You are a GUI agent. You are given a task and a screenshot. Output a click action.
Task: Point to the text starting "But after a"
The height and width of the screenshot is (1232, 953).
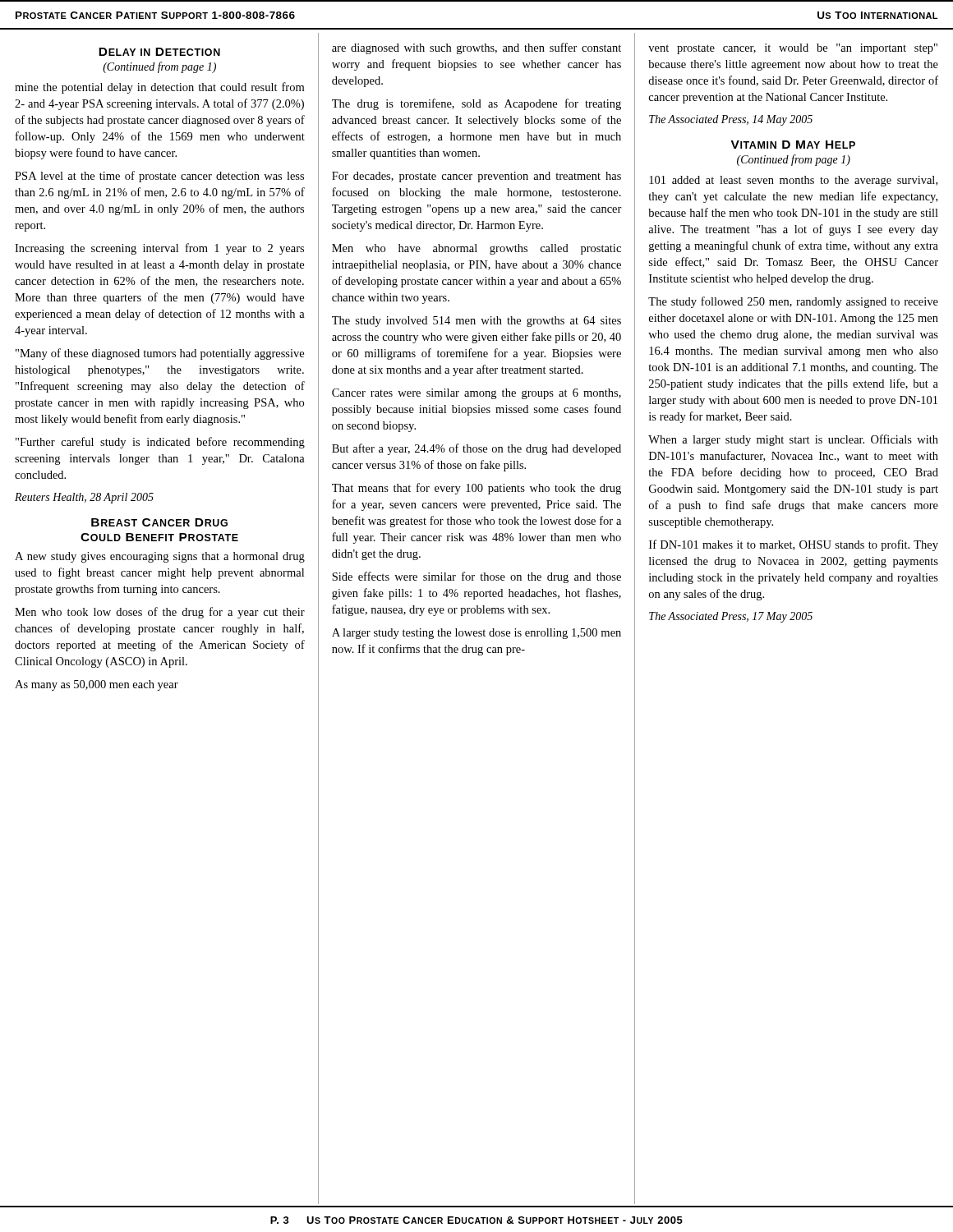[476, 457]
